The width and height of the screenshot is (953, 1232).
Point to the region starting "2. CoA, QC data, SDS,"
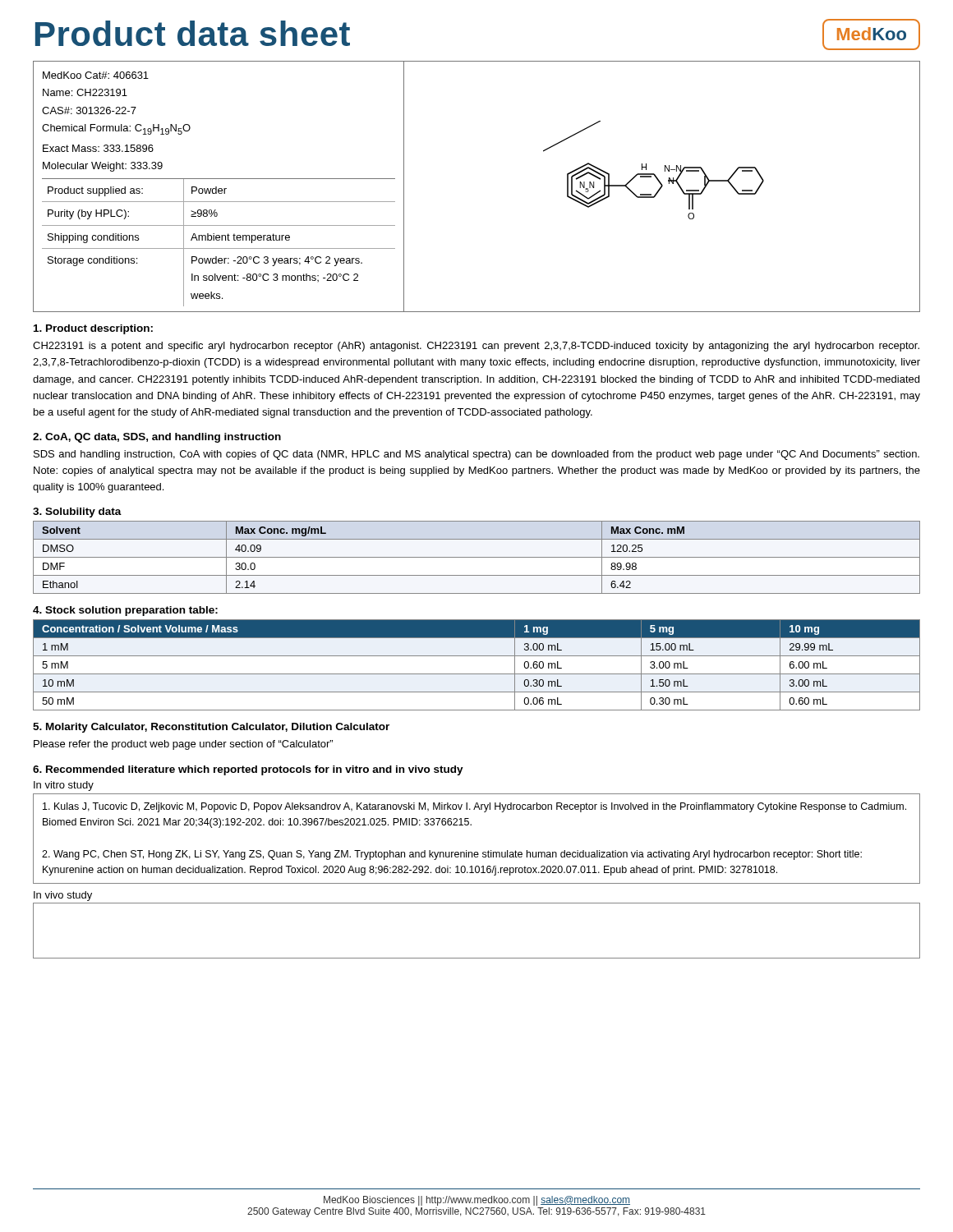click(x=157, y=436)
